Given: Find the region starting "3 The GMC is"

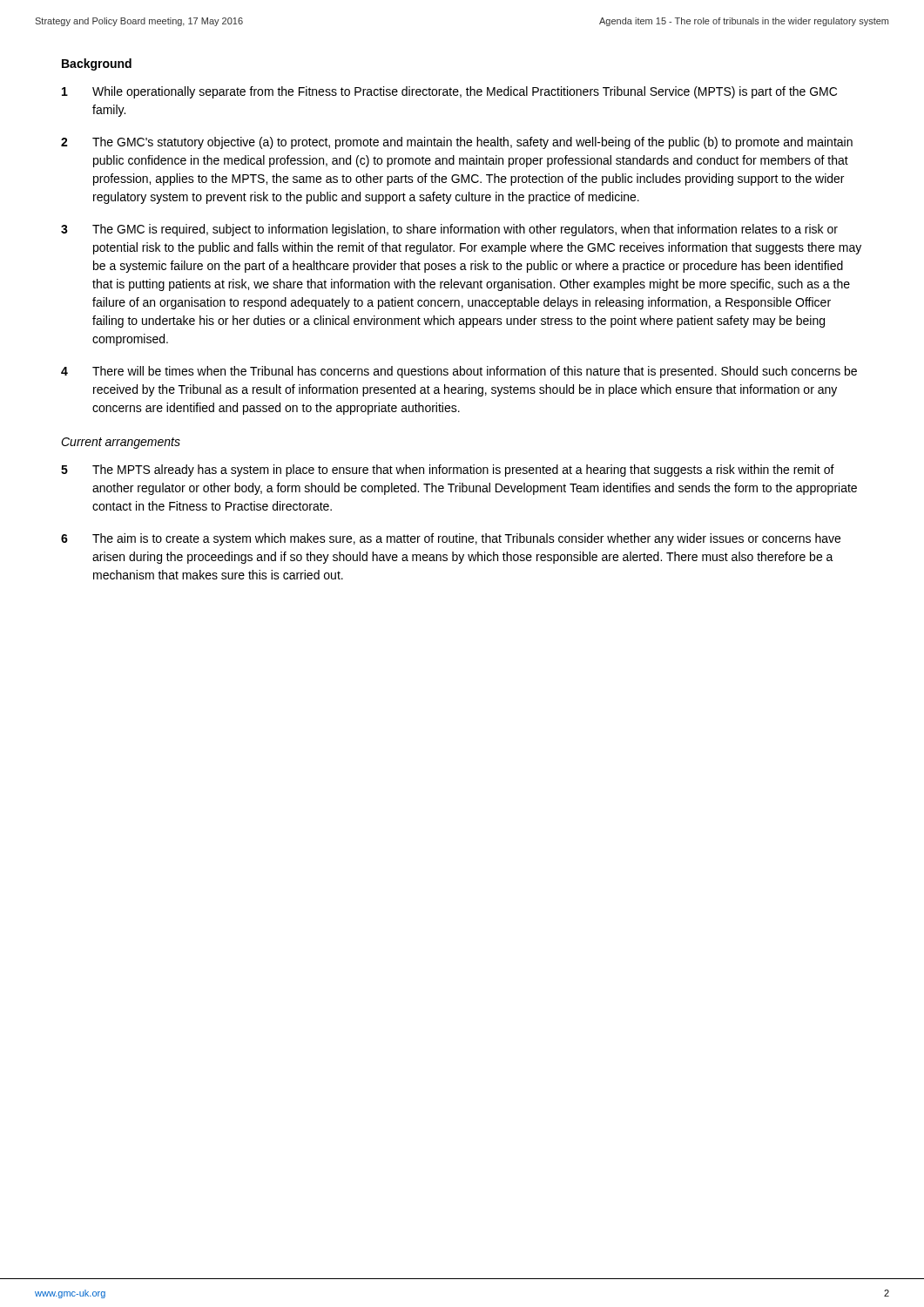Looking at the screenshot, I should pyautogui.click(x=462, y=285).
